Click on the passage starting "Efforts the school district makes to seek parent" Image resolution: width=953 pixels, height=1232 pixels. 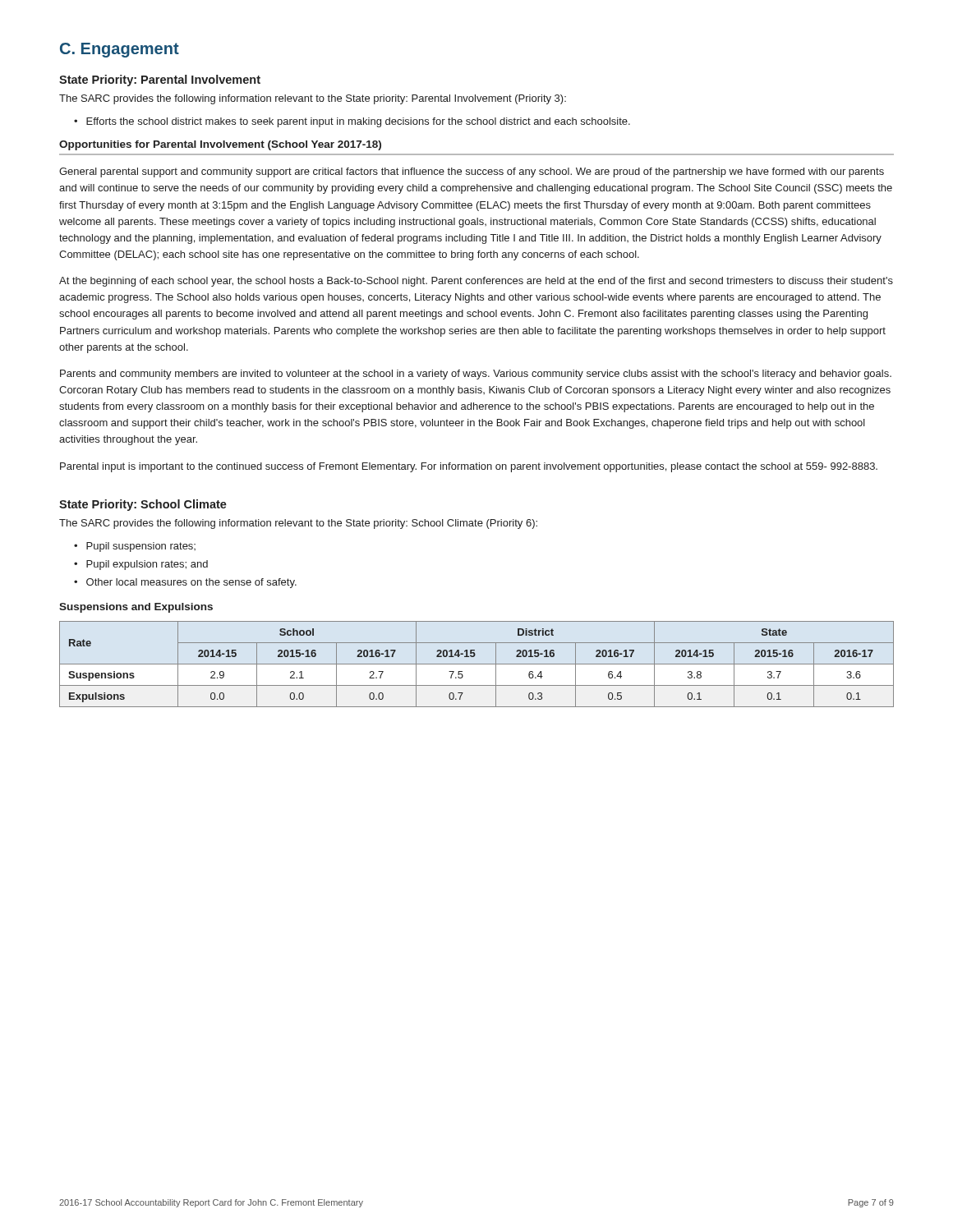pos(358,121)
